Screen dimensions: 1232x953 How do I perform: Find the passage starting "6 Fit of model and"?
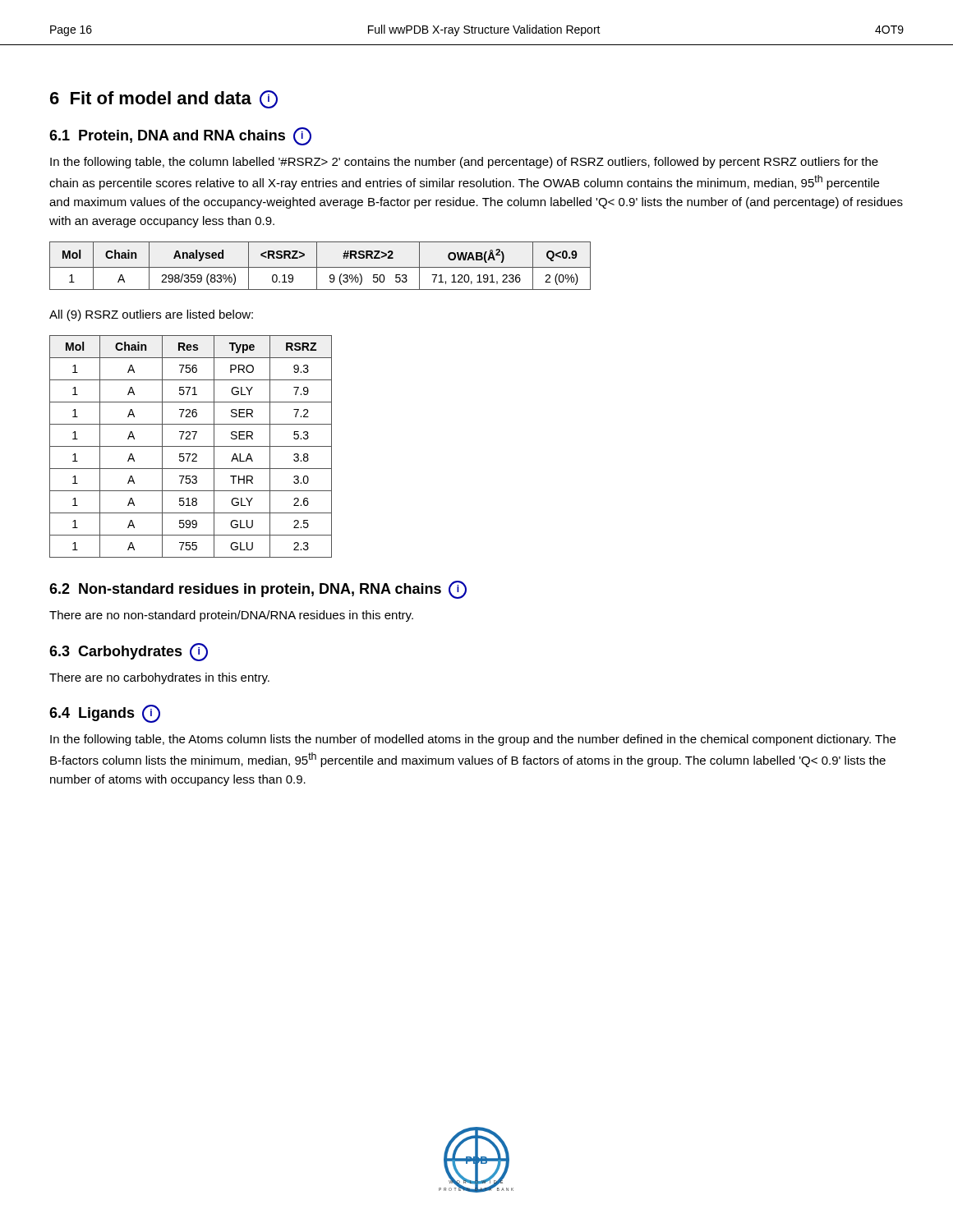tap(164, 99)
